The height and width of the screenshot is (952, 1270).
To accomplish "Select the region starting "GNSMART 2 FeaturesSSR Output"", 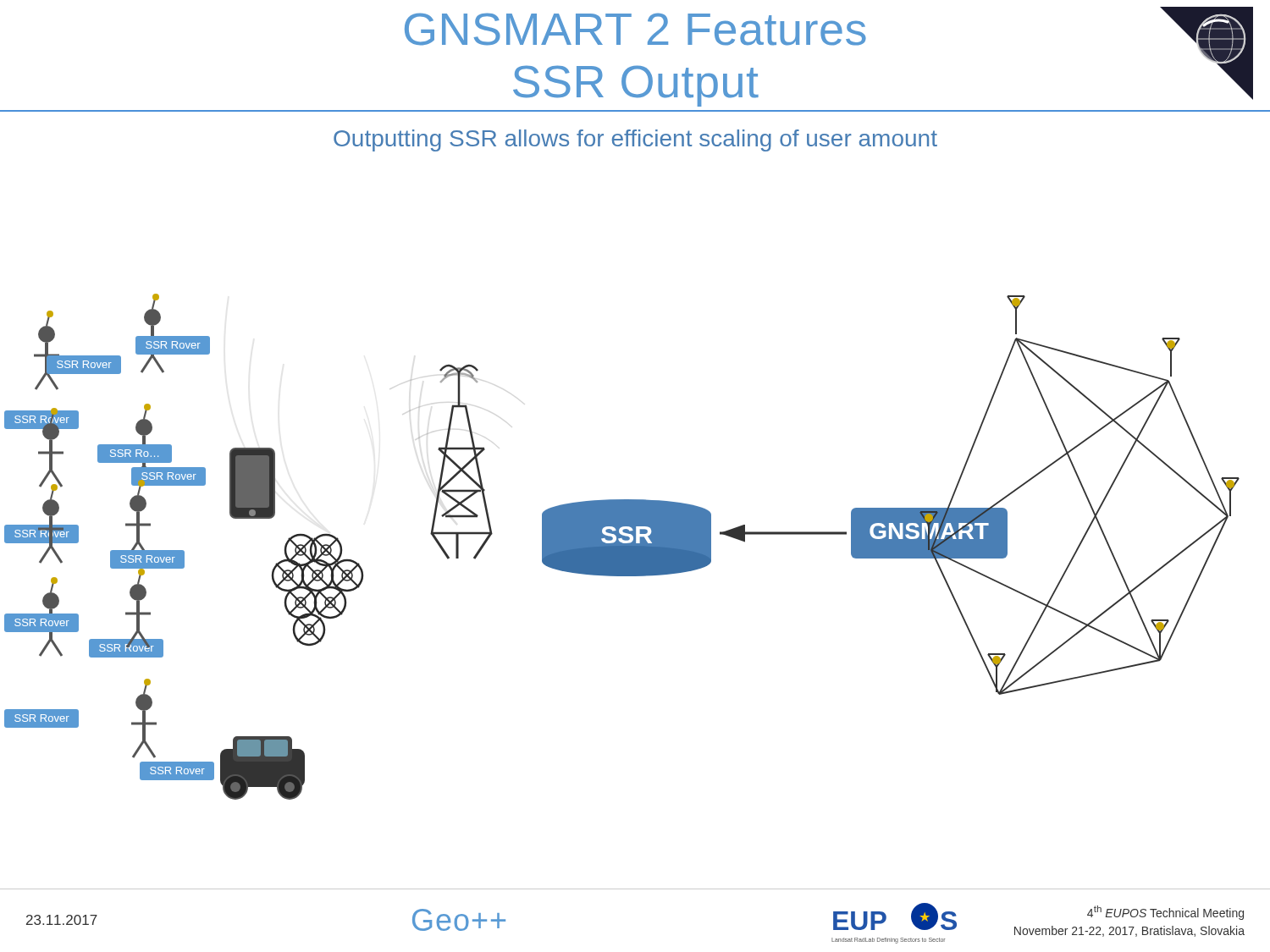I will tap(635, 55).
